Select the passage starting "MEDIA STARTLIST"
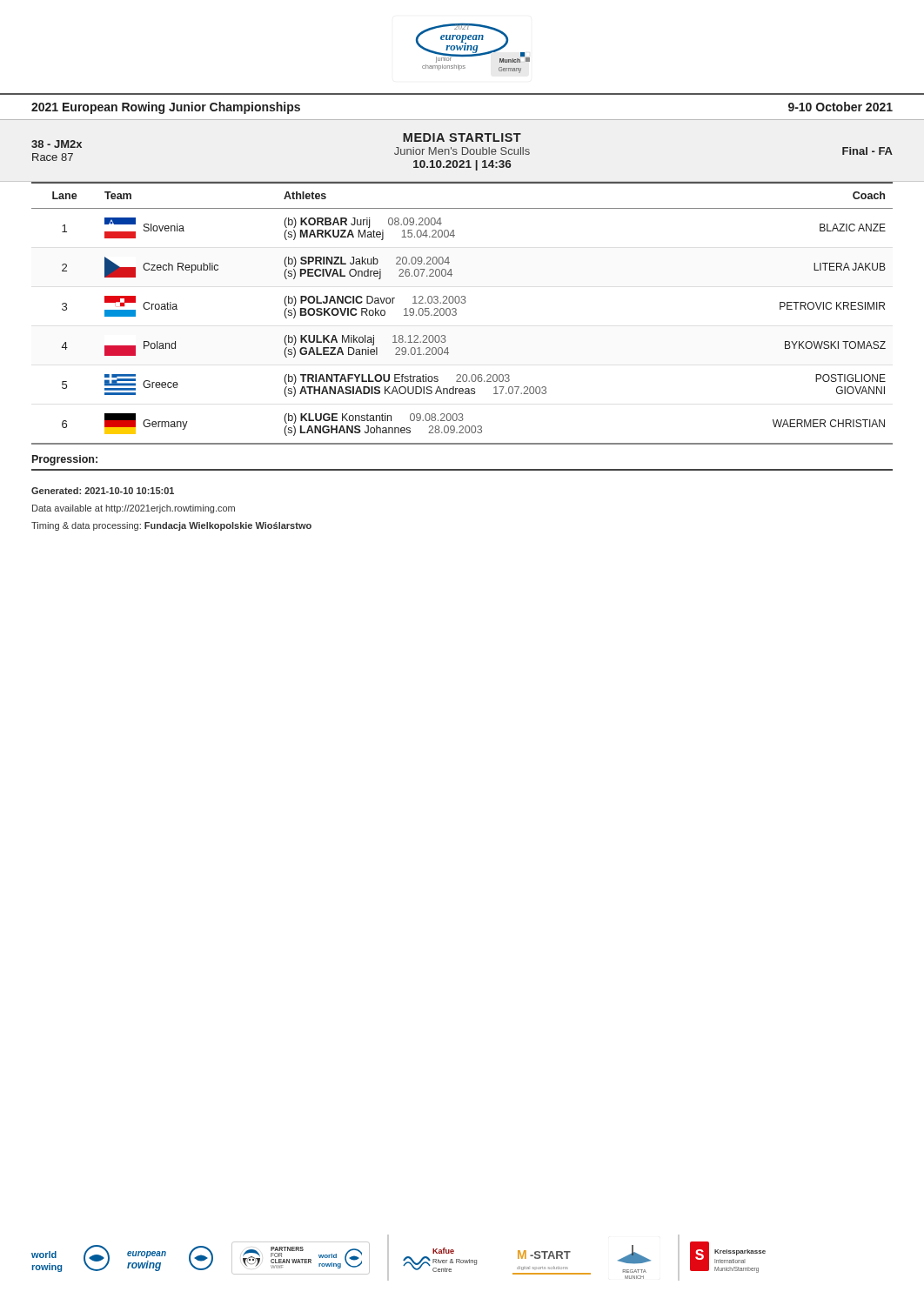924x1305 pixels. [x=462, y=137]
